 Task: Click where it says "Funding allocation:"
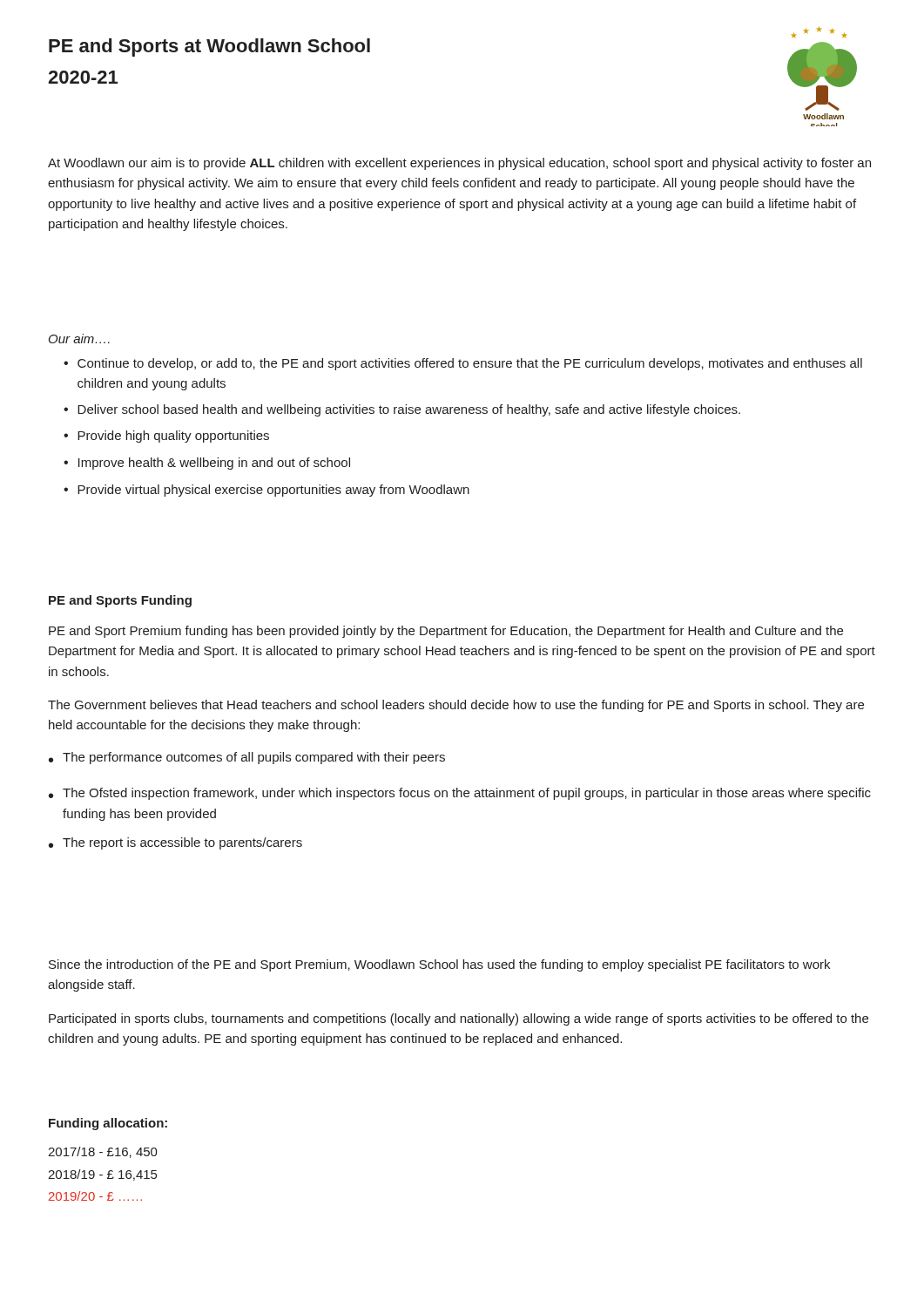click(108, 1123)
